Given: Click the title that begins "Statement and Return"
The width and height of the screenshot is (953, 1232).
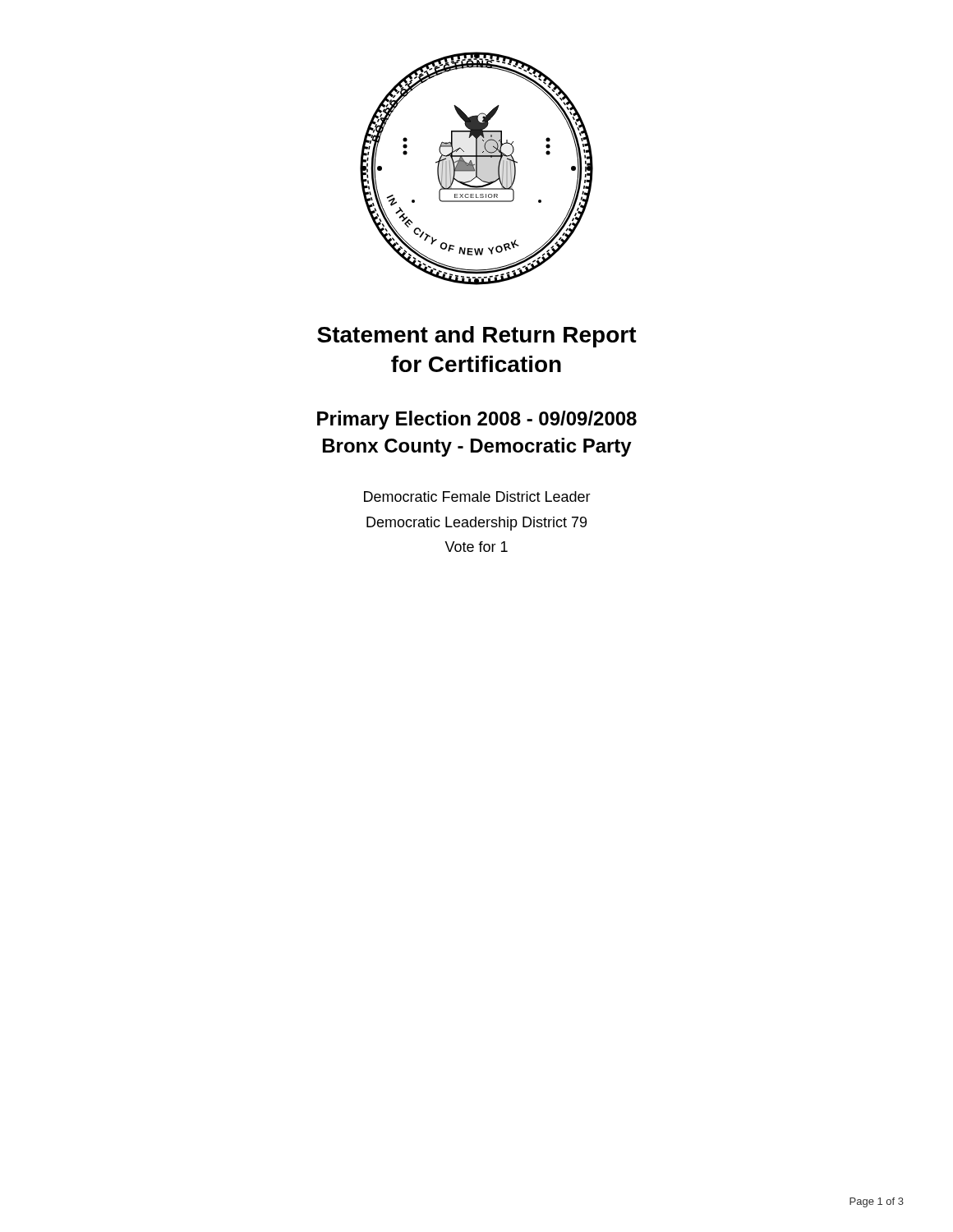Looking at the screenshot, I should click(x=476, y=350).
